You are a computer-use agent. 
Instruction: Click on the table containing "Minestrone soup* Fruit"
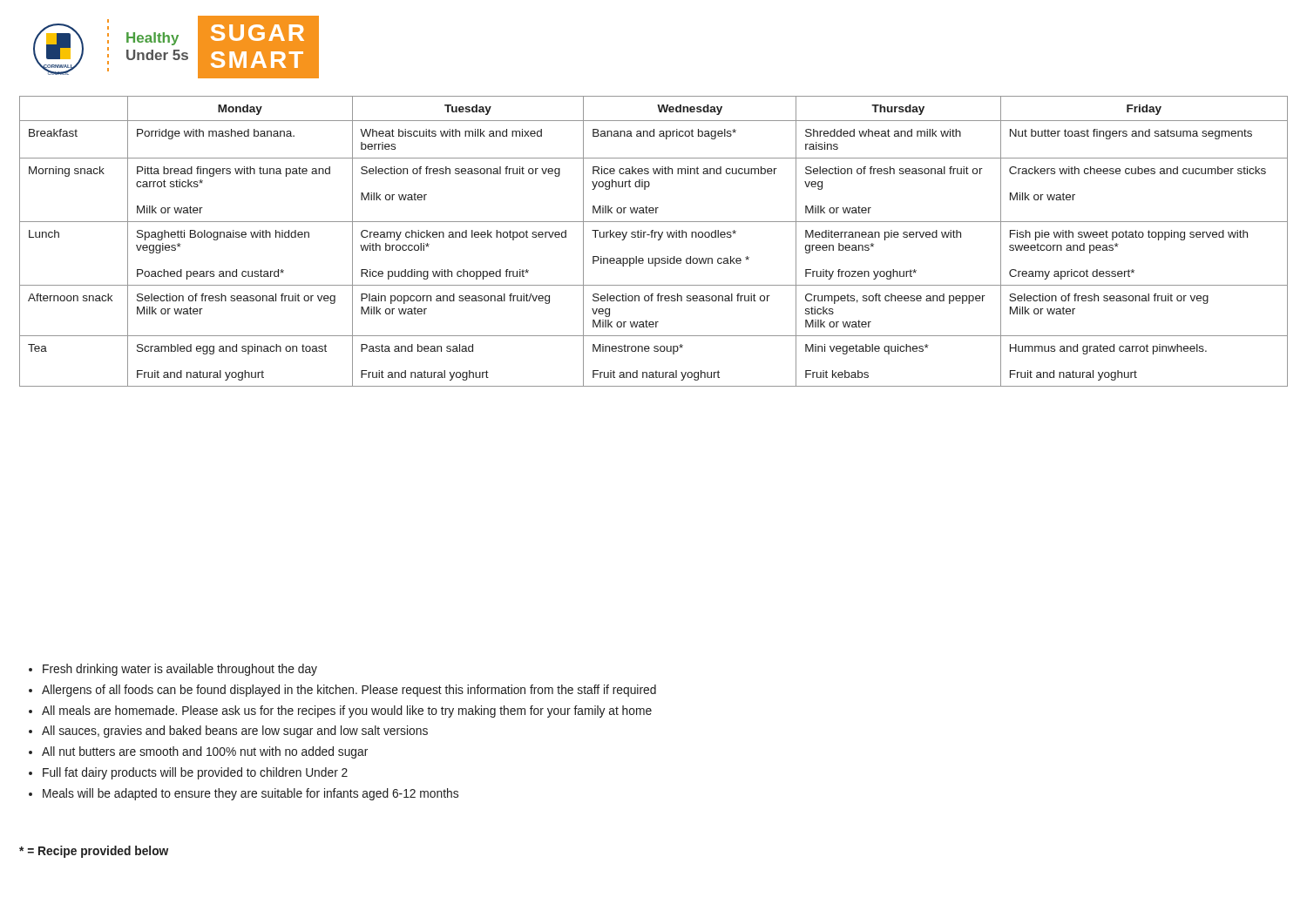pyautogui.click(x=654, y=241)
